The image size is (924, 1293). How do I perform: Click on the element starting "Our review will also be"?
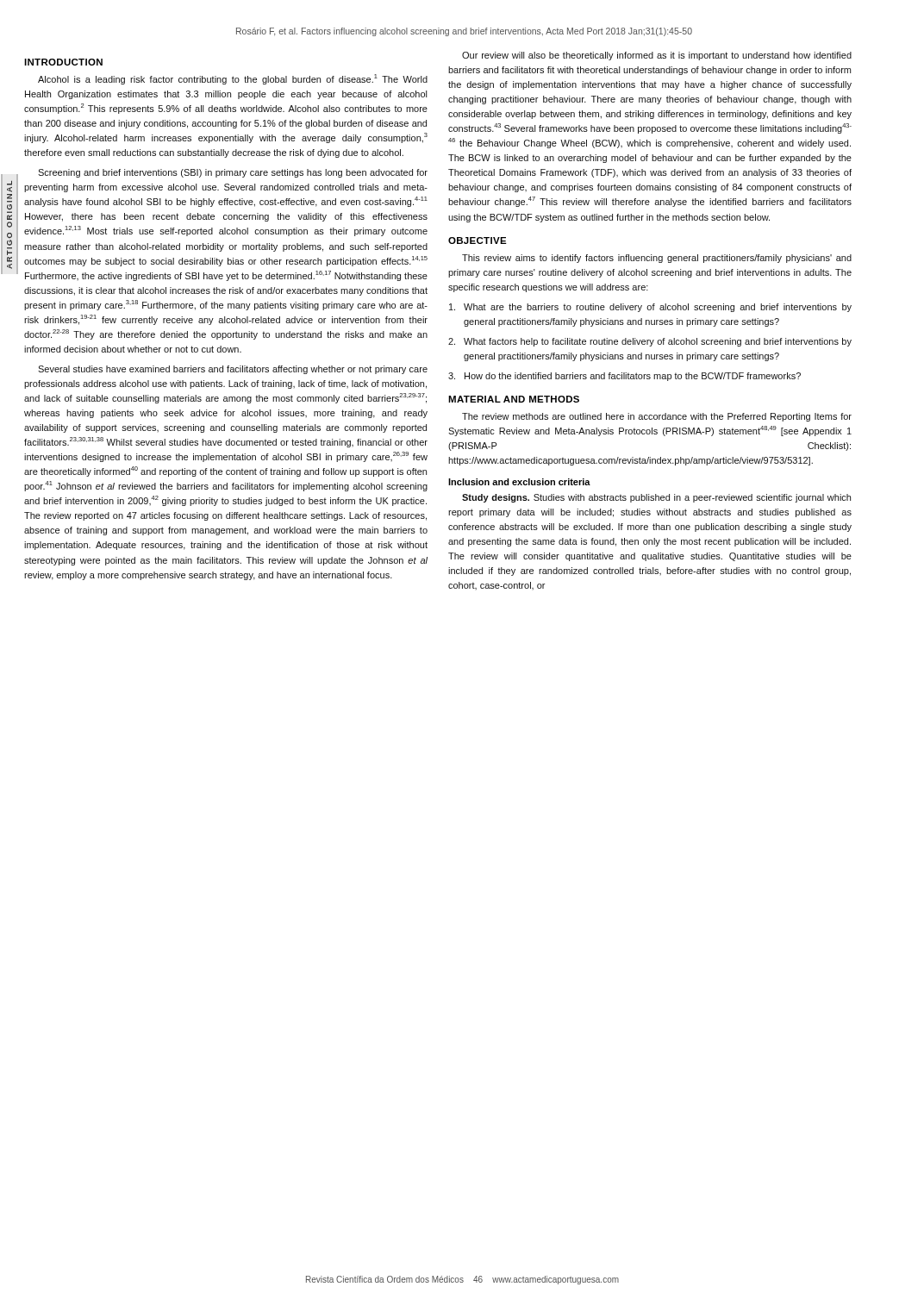(x=650, y=136)
